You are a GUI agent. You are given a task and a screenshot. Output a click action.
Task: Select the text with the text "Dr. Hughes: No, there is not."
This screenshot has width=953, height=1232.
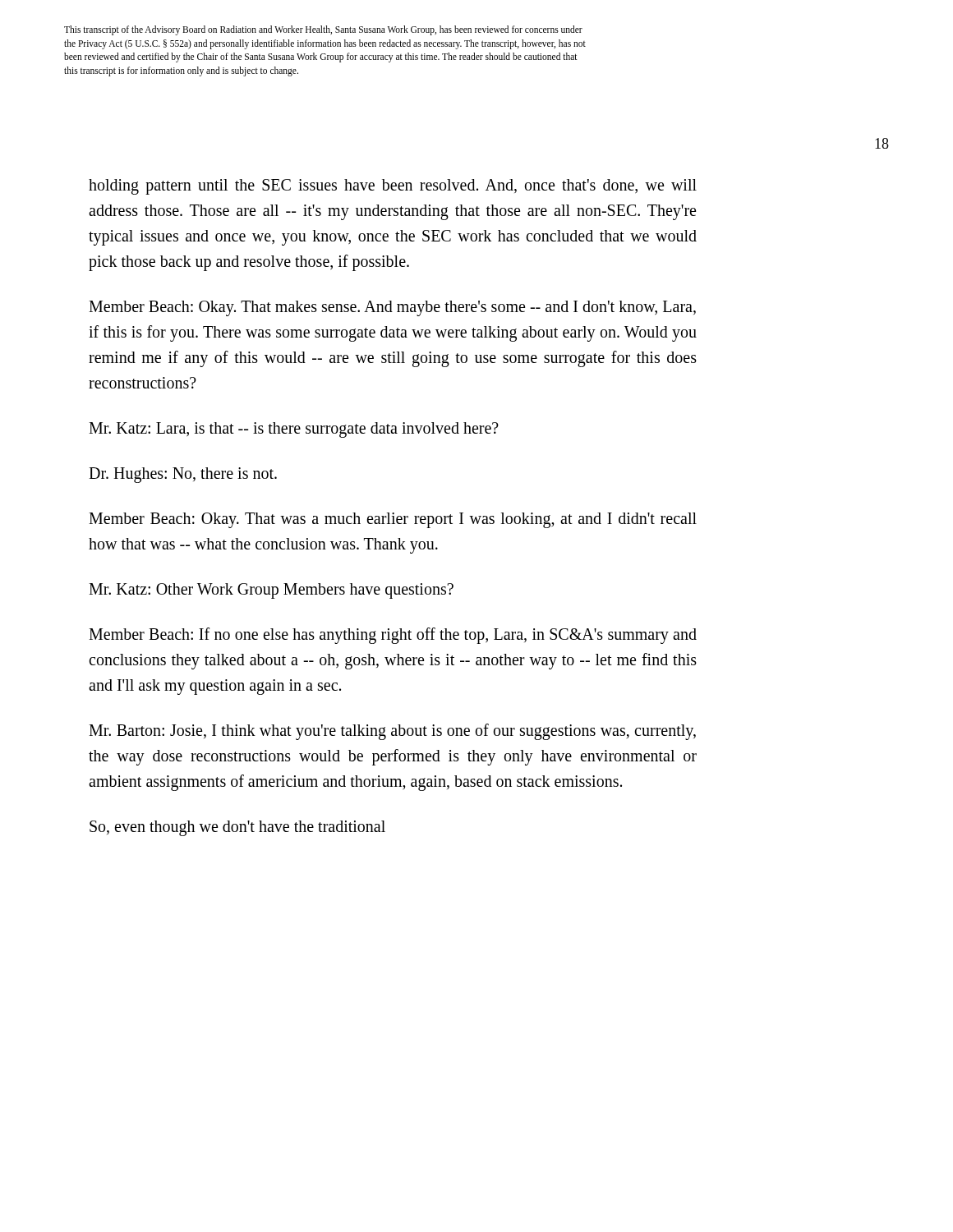[x=183, y=473]
